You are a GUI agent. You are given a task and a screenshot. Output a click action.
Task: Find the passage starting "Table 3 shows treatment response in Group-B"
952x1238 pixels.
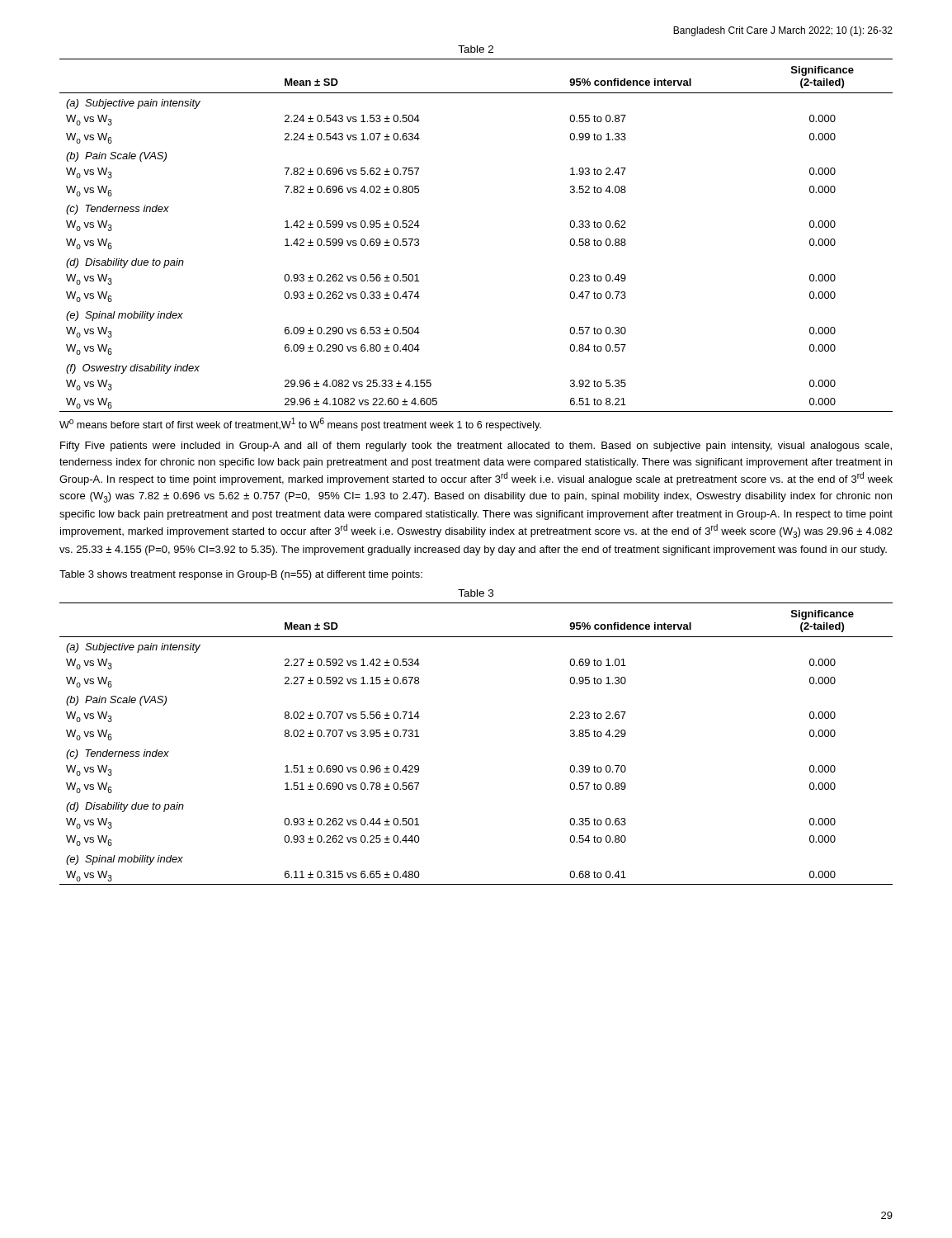(241, 574)
